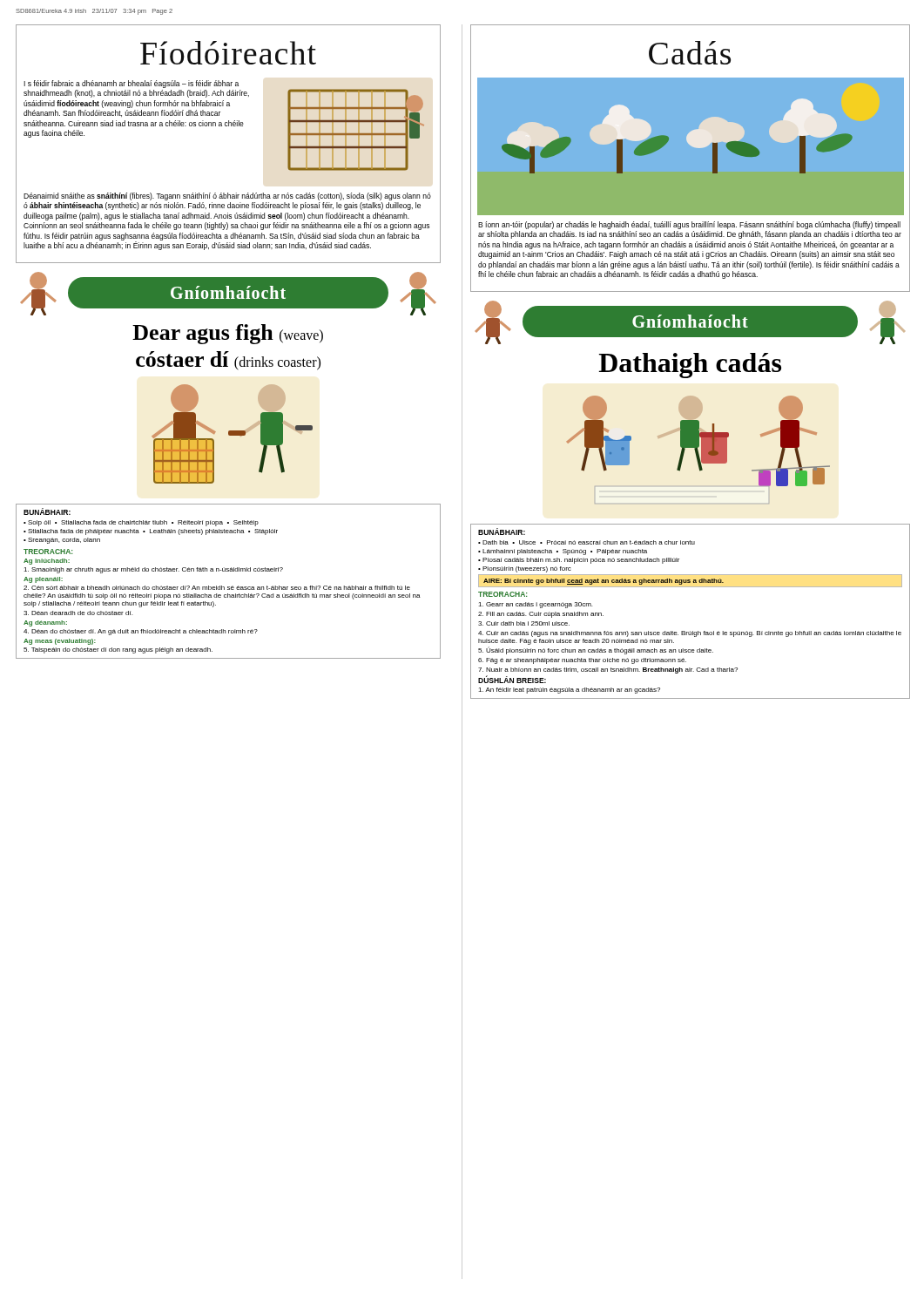Select the element starting "Déanaimid snáithe as snáithíní (fibres). Tagann"
The width and height of the screenshot is (924, 1307).
tap(228, 222)
